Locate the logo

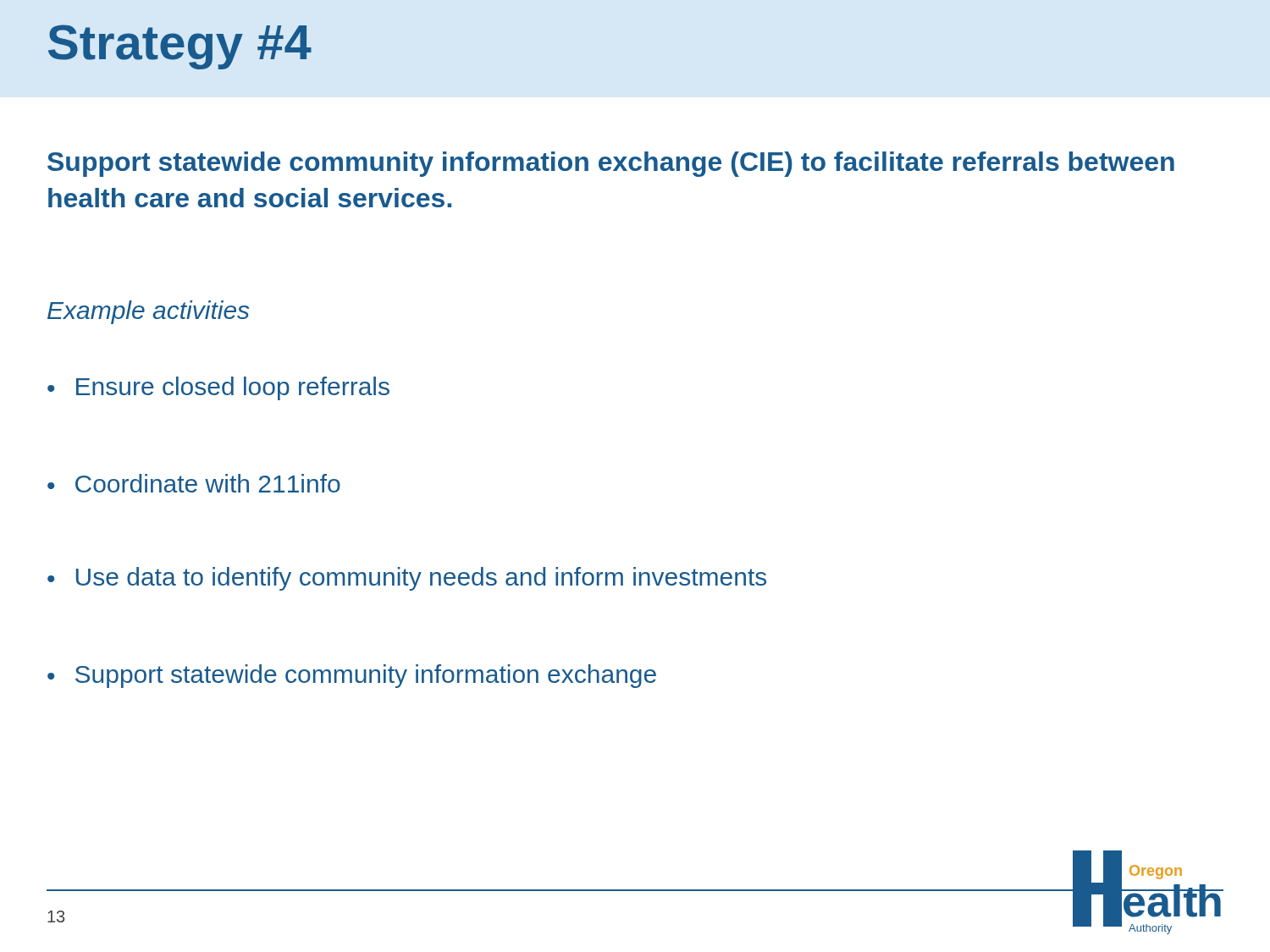(1147, 893)
